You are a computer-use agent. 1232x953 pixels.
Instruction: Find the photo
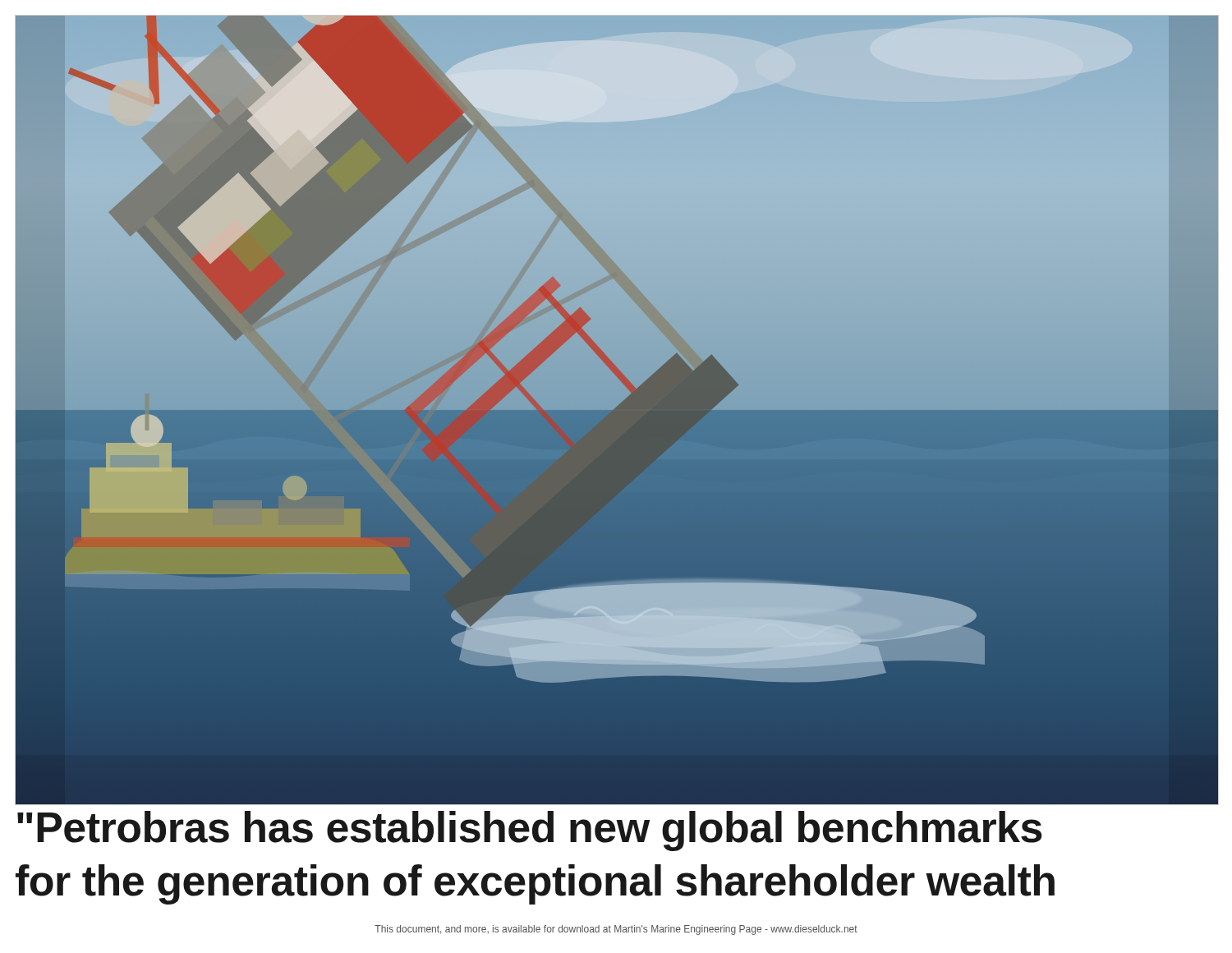pos(617,410)
